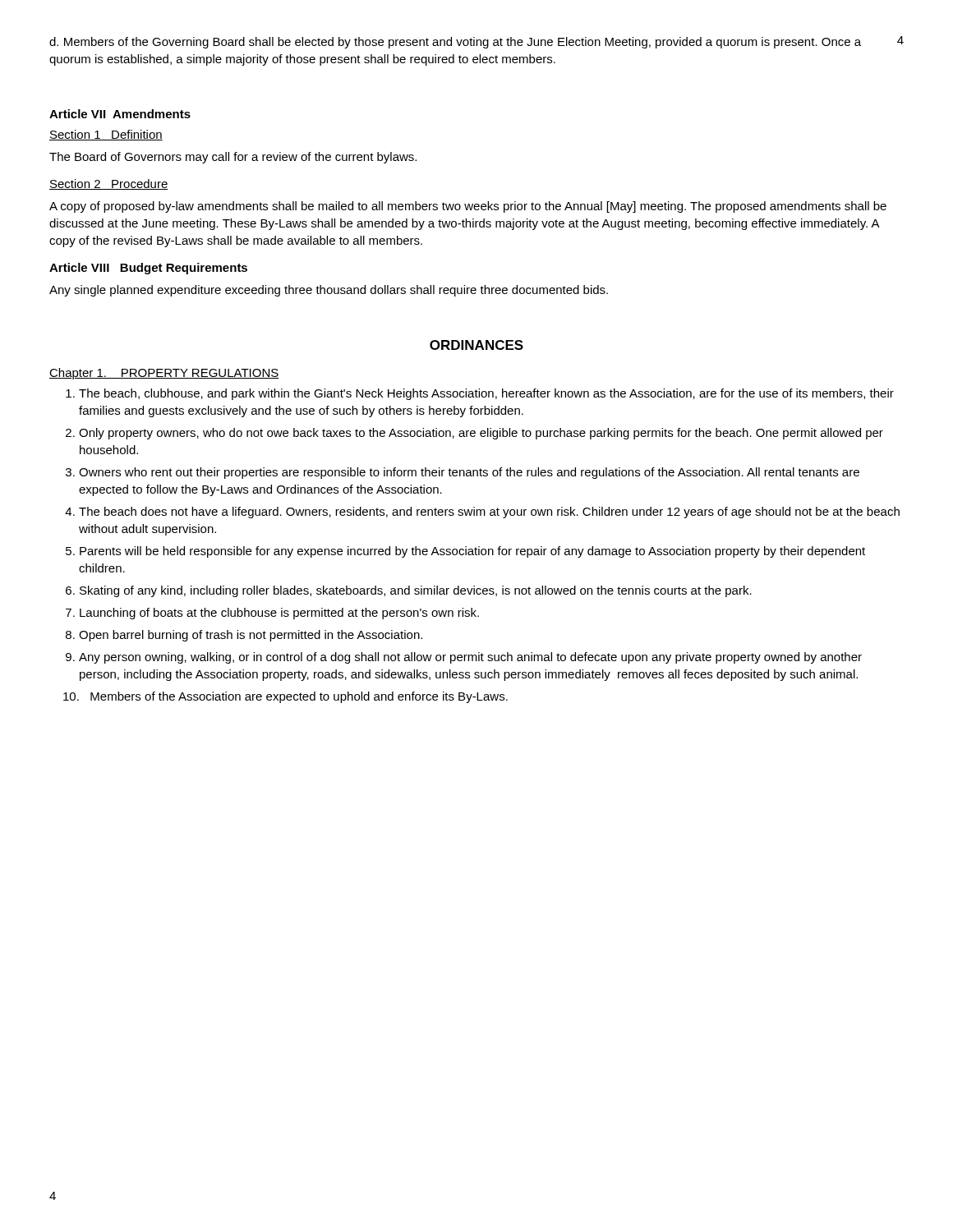Locate the block of text that opens with "Owners who rent out their properties are responsible"

point(469,480)
